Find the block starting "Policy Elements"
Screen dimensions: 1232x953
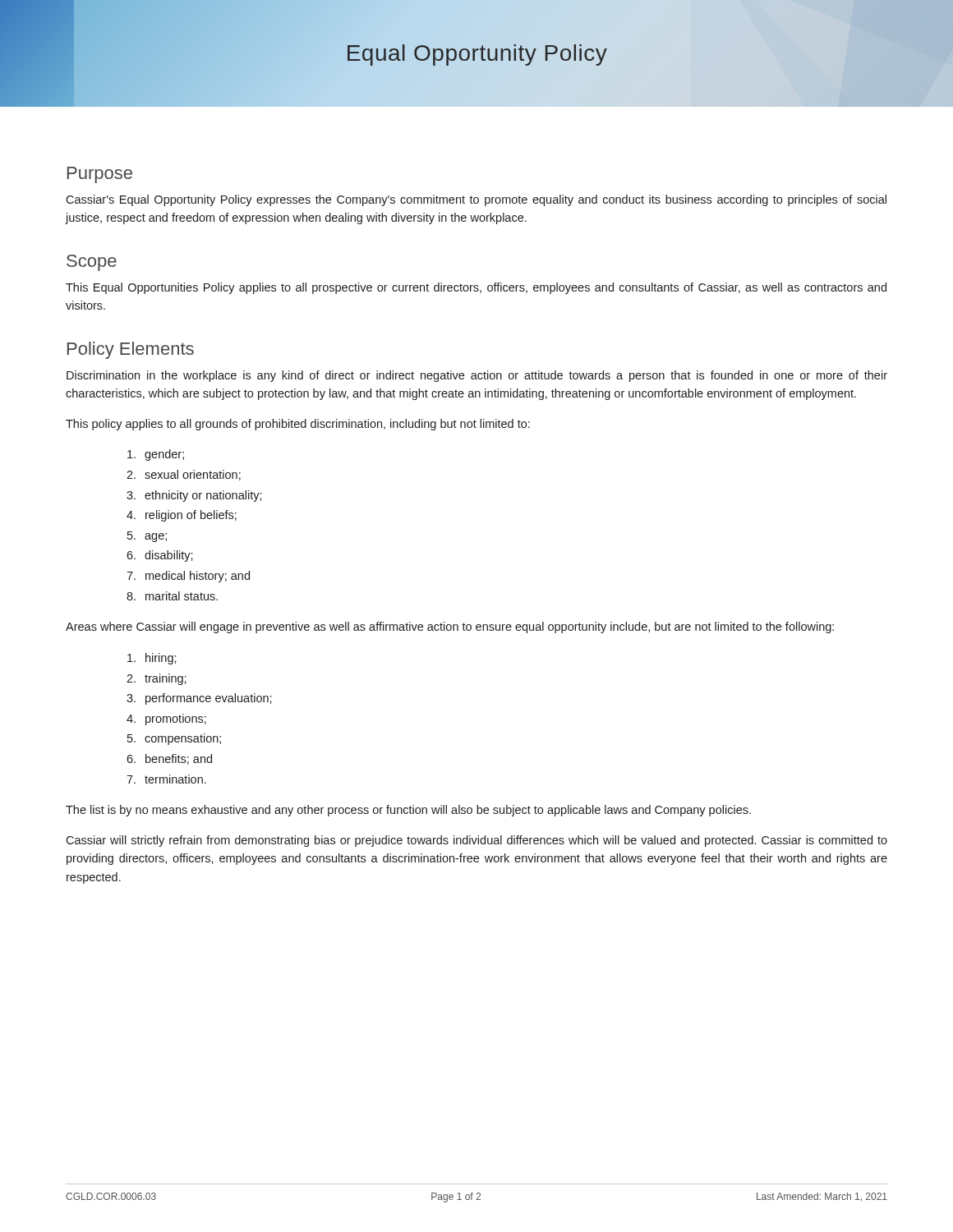point(131,350)
